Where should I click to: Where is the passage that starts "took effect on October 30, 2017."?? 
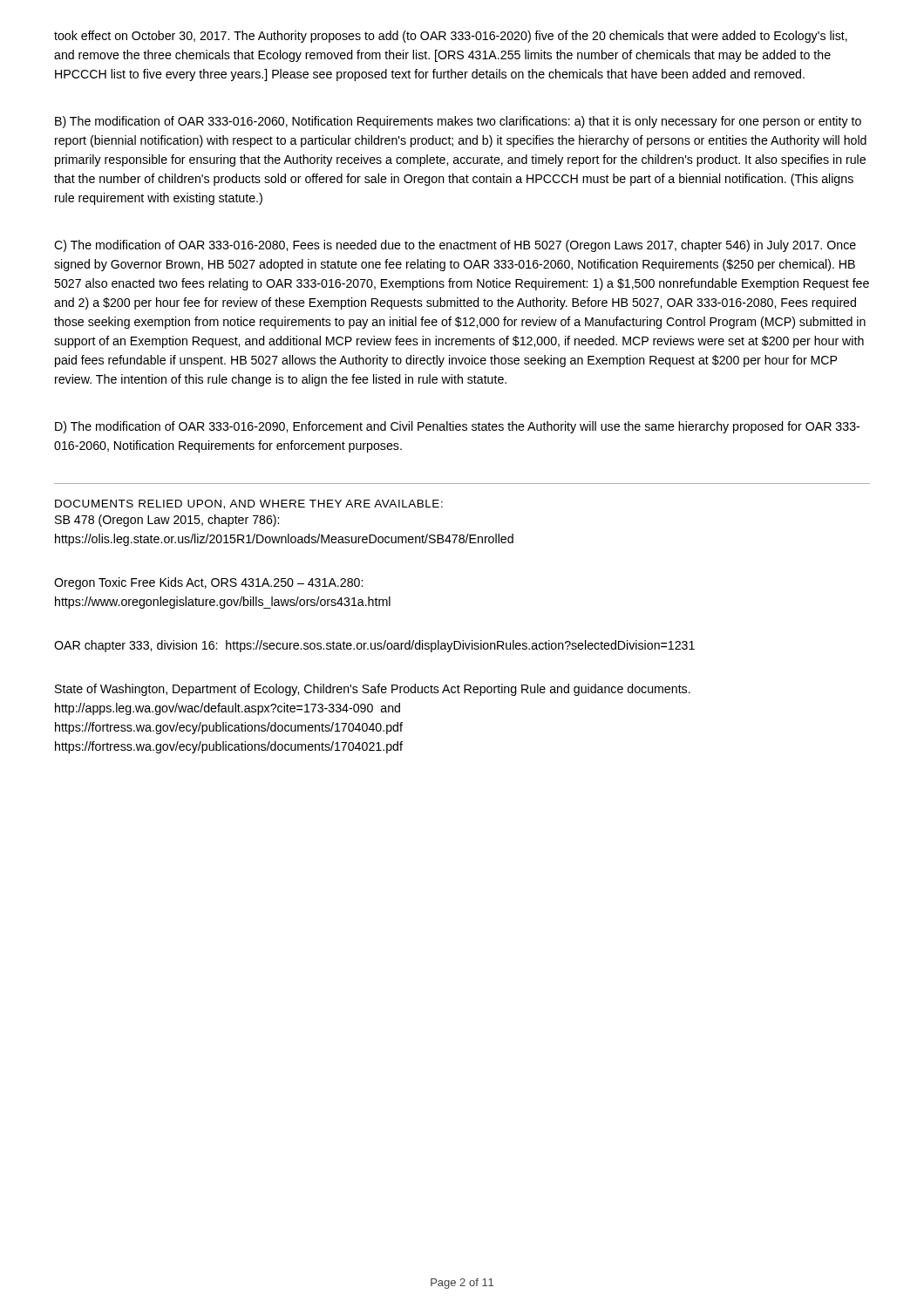(x=451, y=55)
